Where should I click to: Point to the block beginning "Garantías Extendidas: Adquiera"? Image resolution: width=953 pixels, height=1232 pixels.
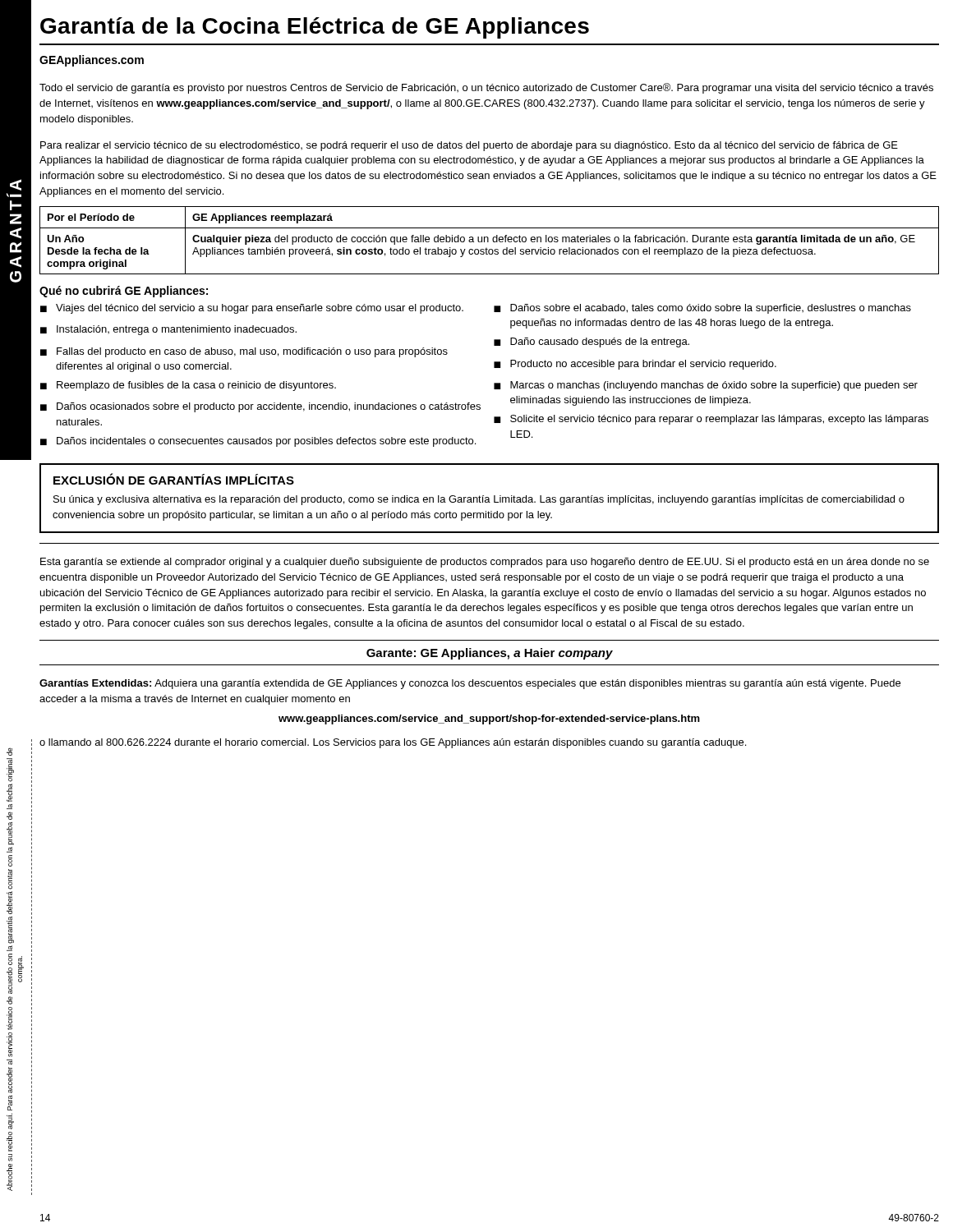489,692
